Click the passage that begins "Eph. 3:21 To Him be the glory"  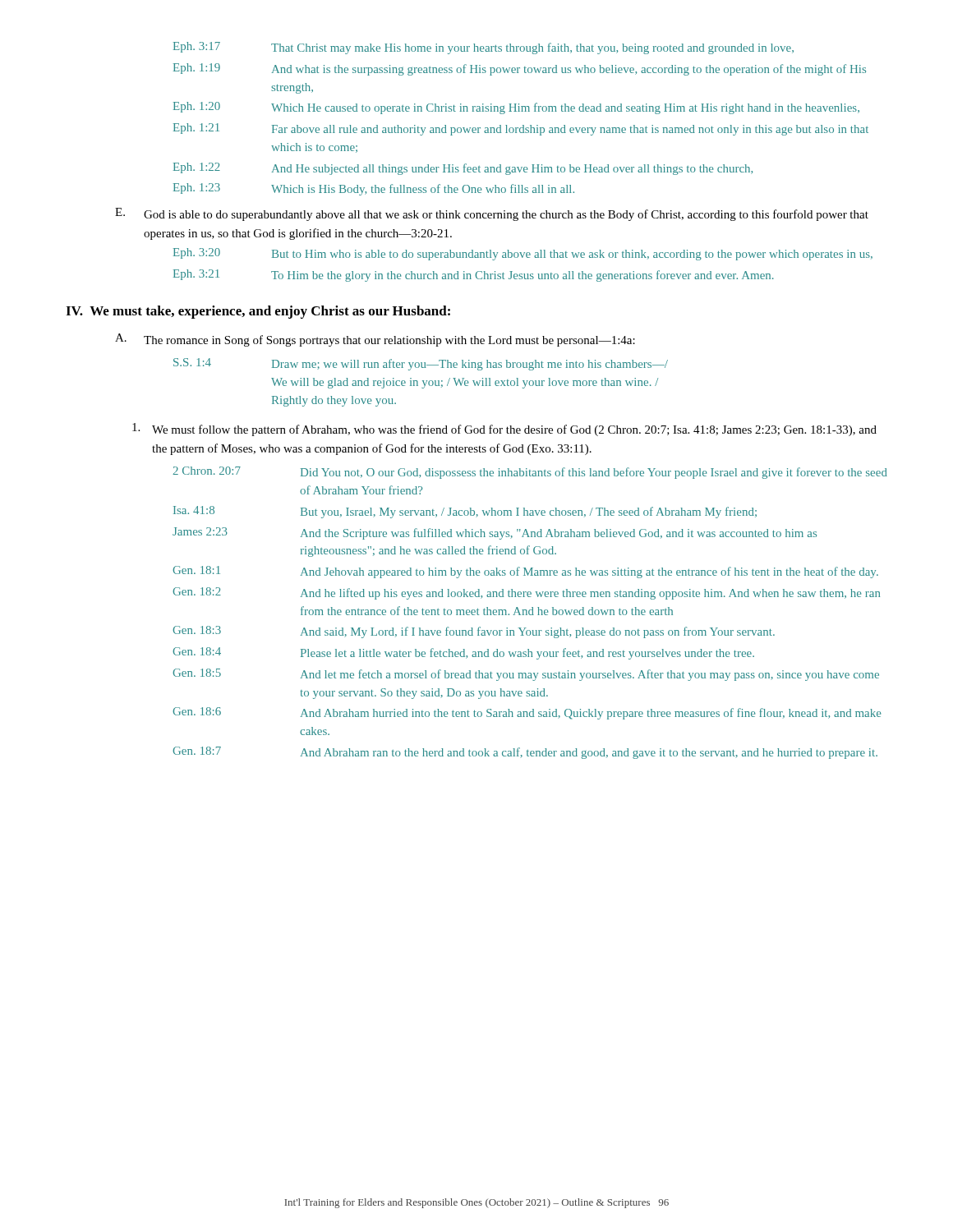(530, 276)
